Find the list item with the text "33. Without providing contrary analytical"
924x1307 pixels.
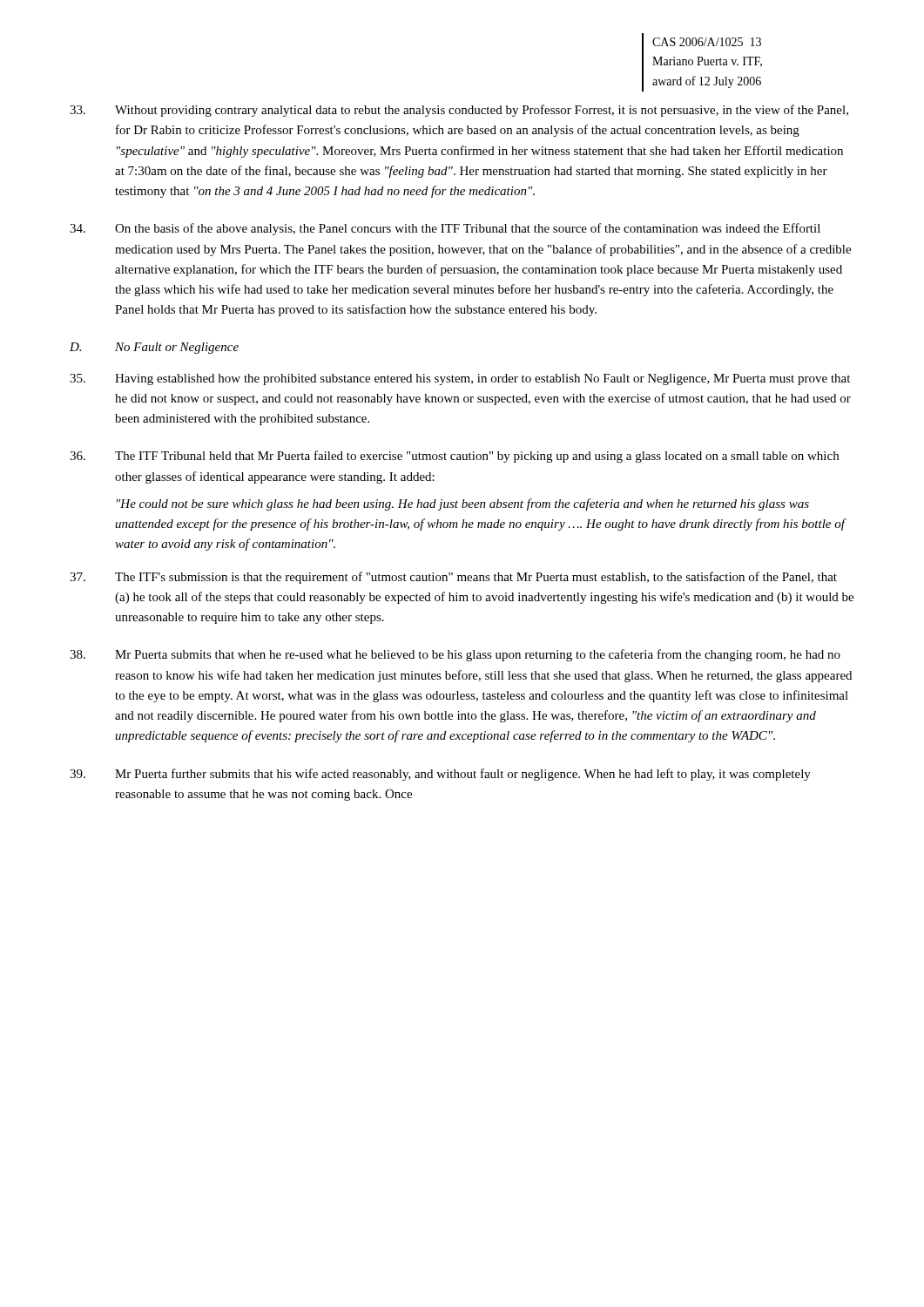click(462, 151)
